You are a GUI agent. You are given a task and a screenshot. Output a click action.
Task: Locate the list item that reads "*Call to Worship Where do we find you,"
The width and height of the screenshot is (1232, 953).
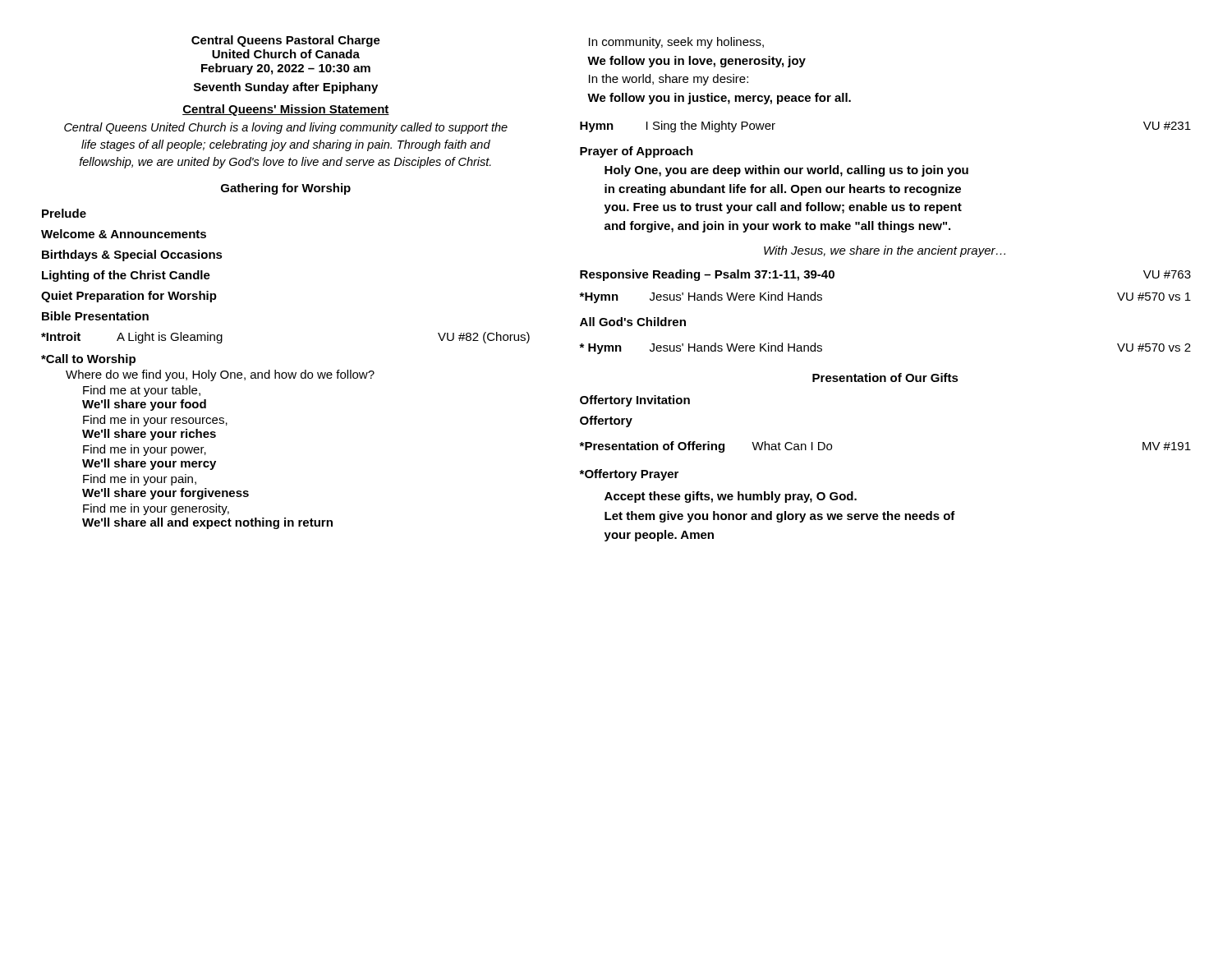[88, 360]
